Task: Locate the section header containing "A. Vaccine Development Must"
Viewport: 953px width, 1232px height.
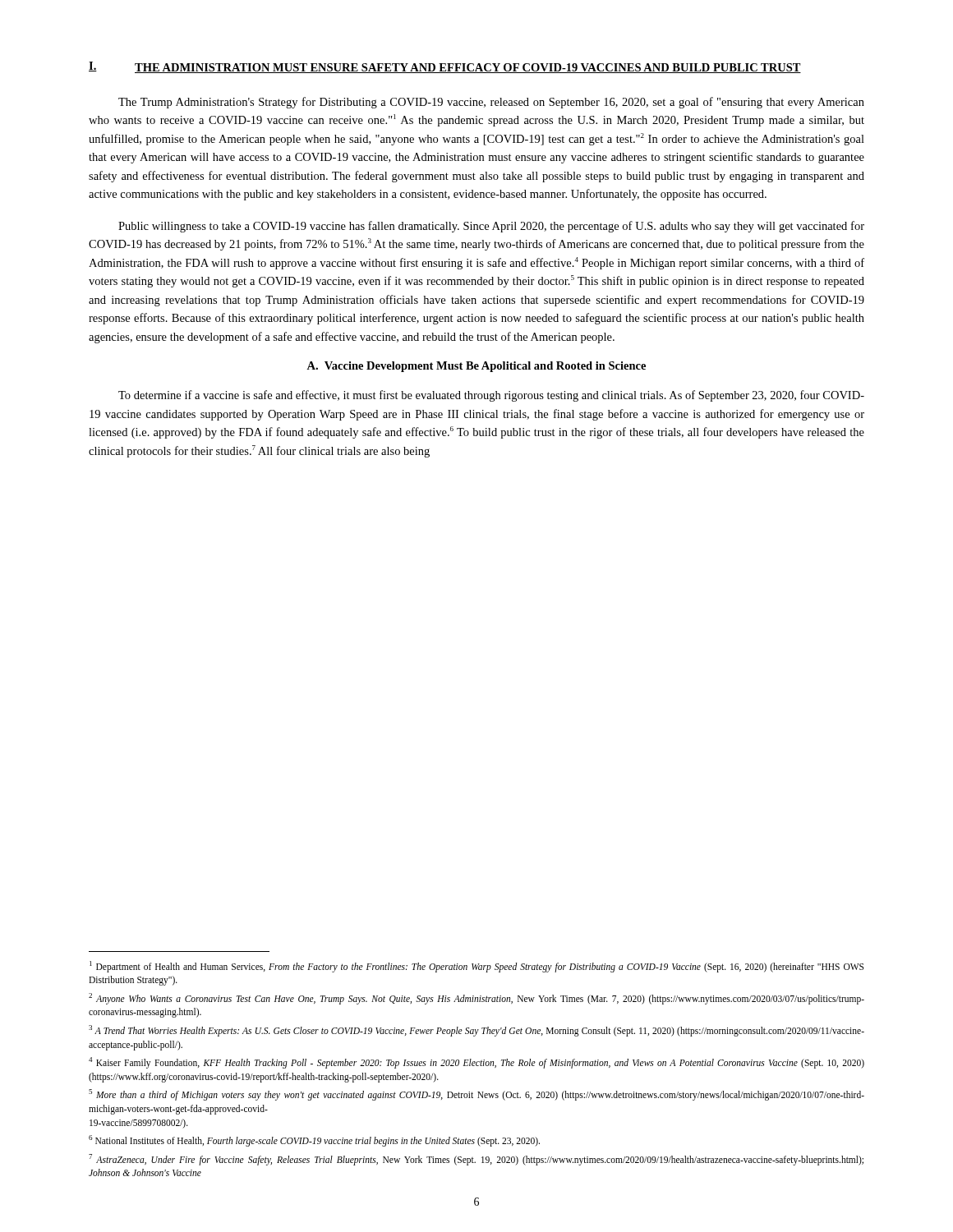Action: 476,366
